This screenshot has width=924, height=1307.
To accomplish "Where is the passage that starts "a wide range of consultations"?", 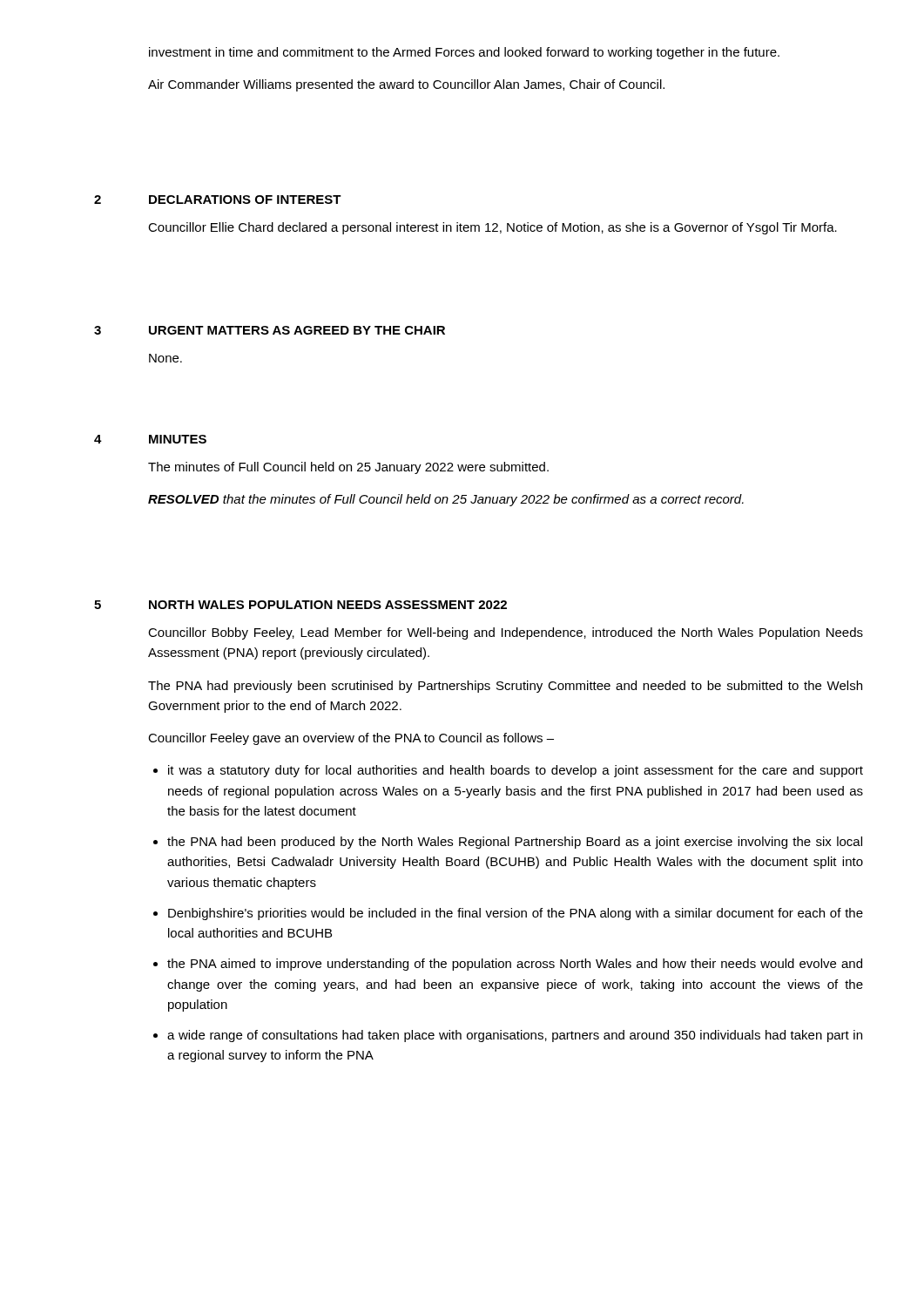I will point(515,1045).
